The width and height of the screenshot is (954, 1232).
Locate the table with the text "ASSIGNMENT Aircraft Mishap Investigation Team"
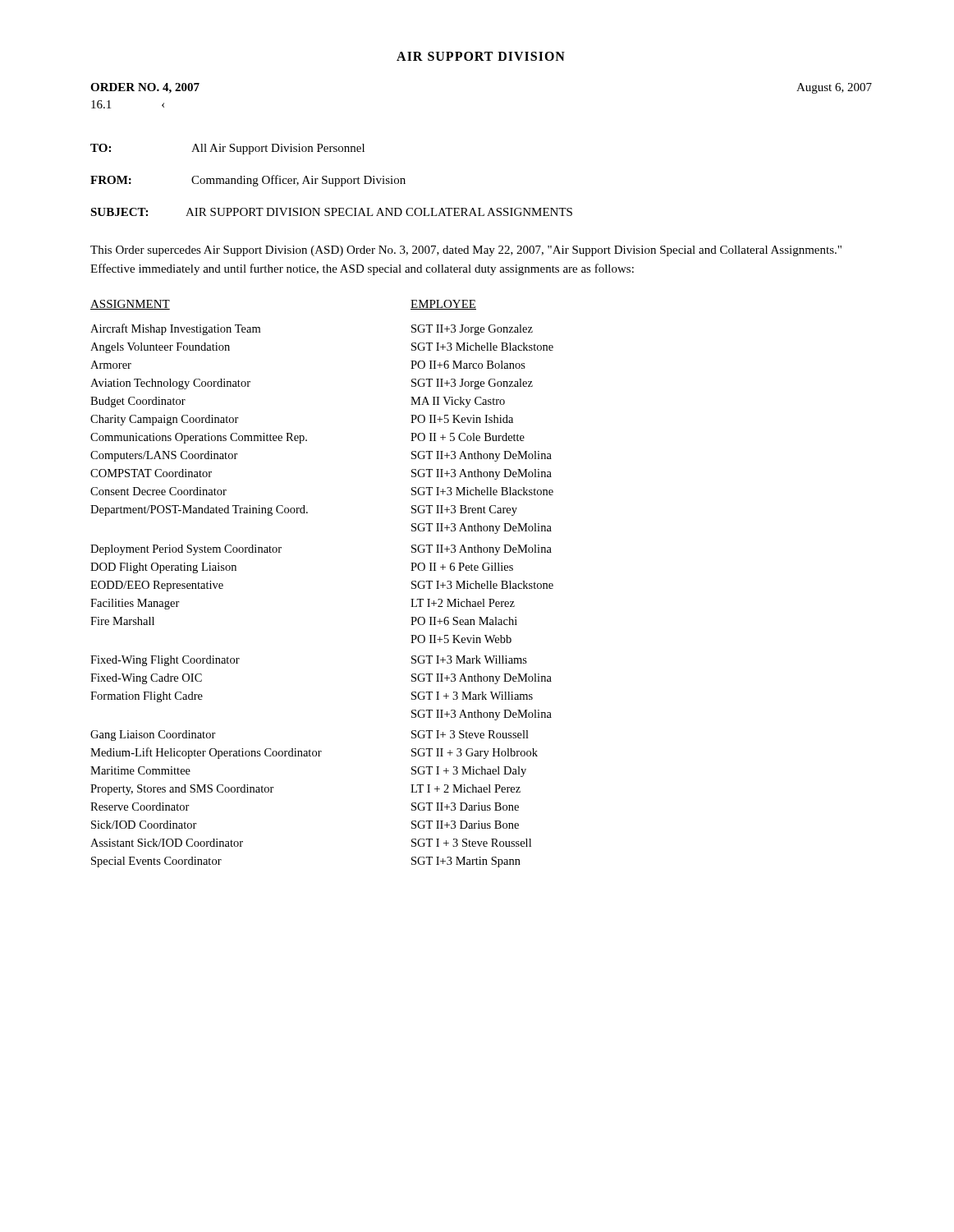481,584
